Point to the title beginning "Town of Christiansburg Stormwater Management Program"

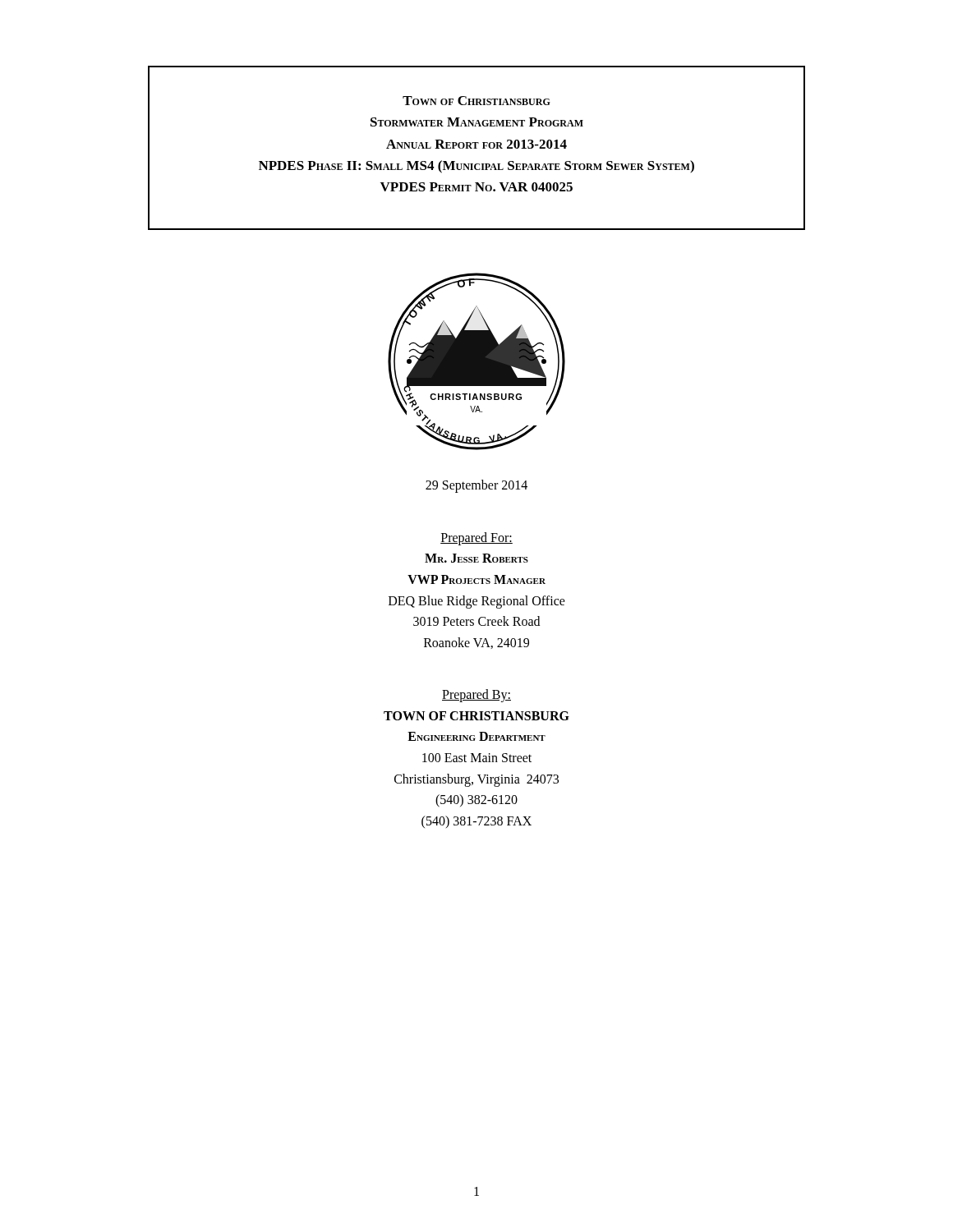point(476,144)
